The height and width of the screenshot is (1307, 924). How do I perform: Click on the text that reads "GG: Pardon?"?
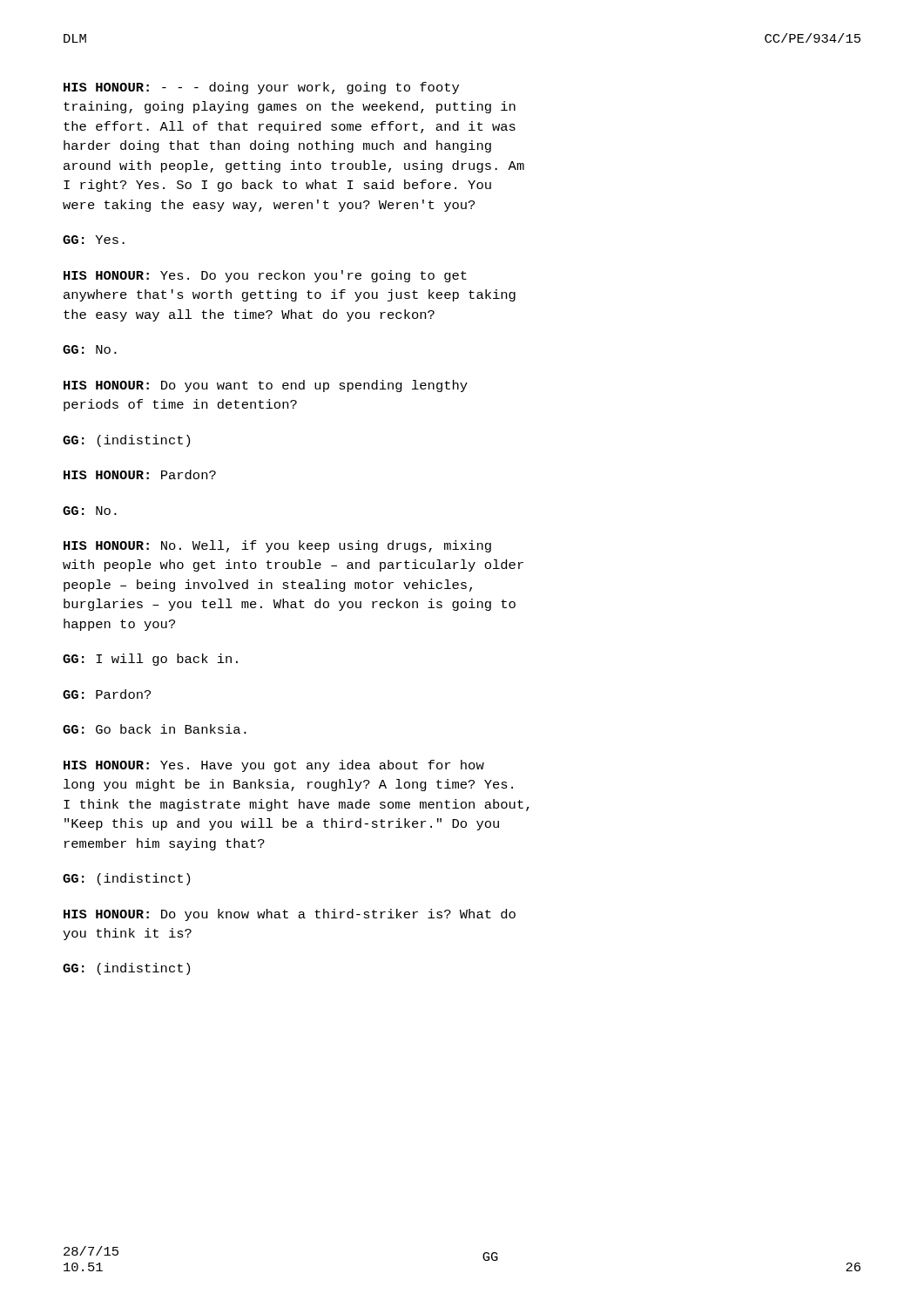point(107,695)
